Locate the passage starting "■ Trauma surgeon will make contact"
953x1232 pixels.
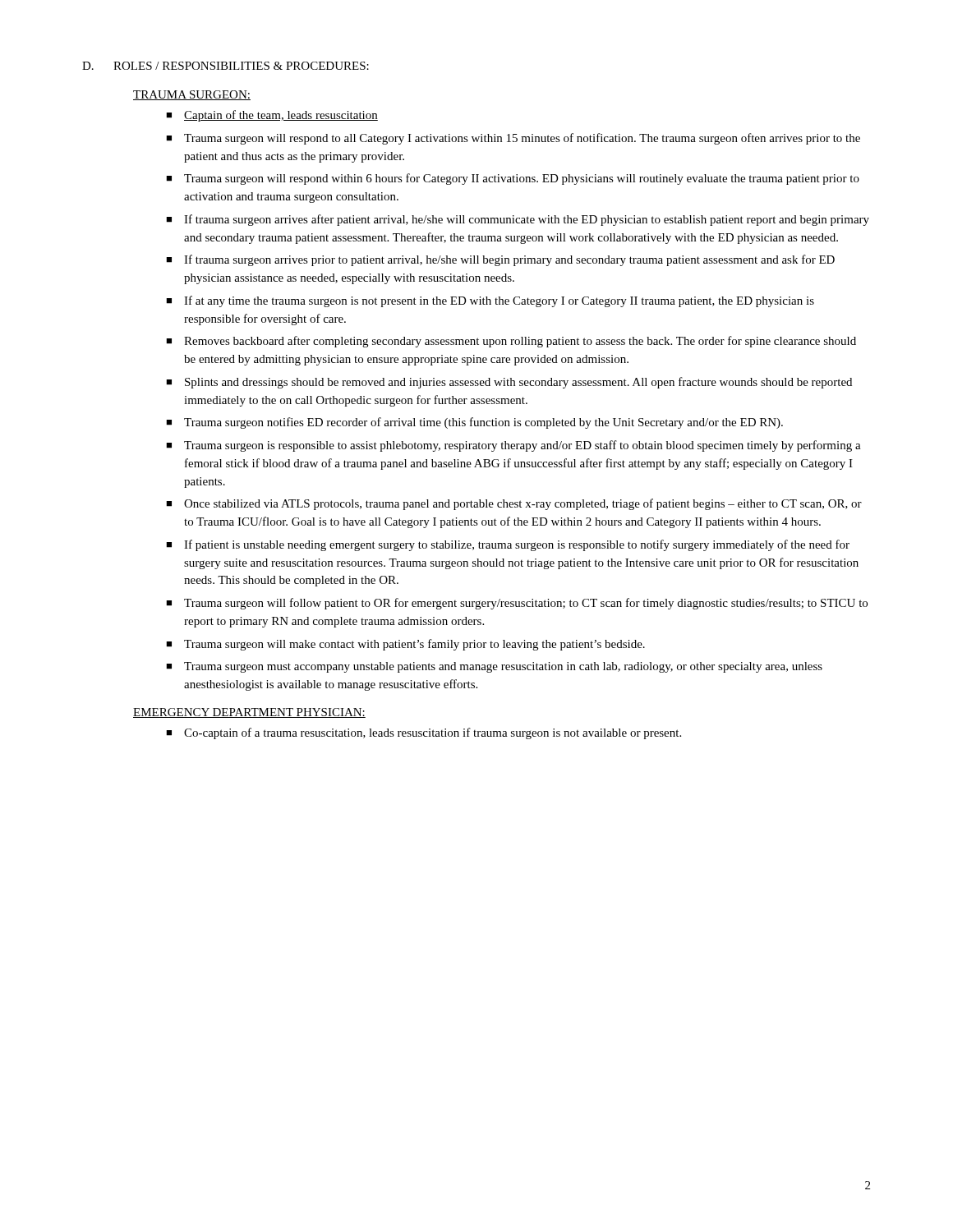tap(518, 644)
